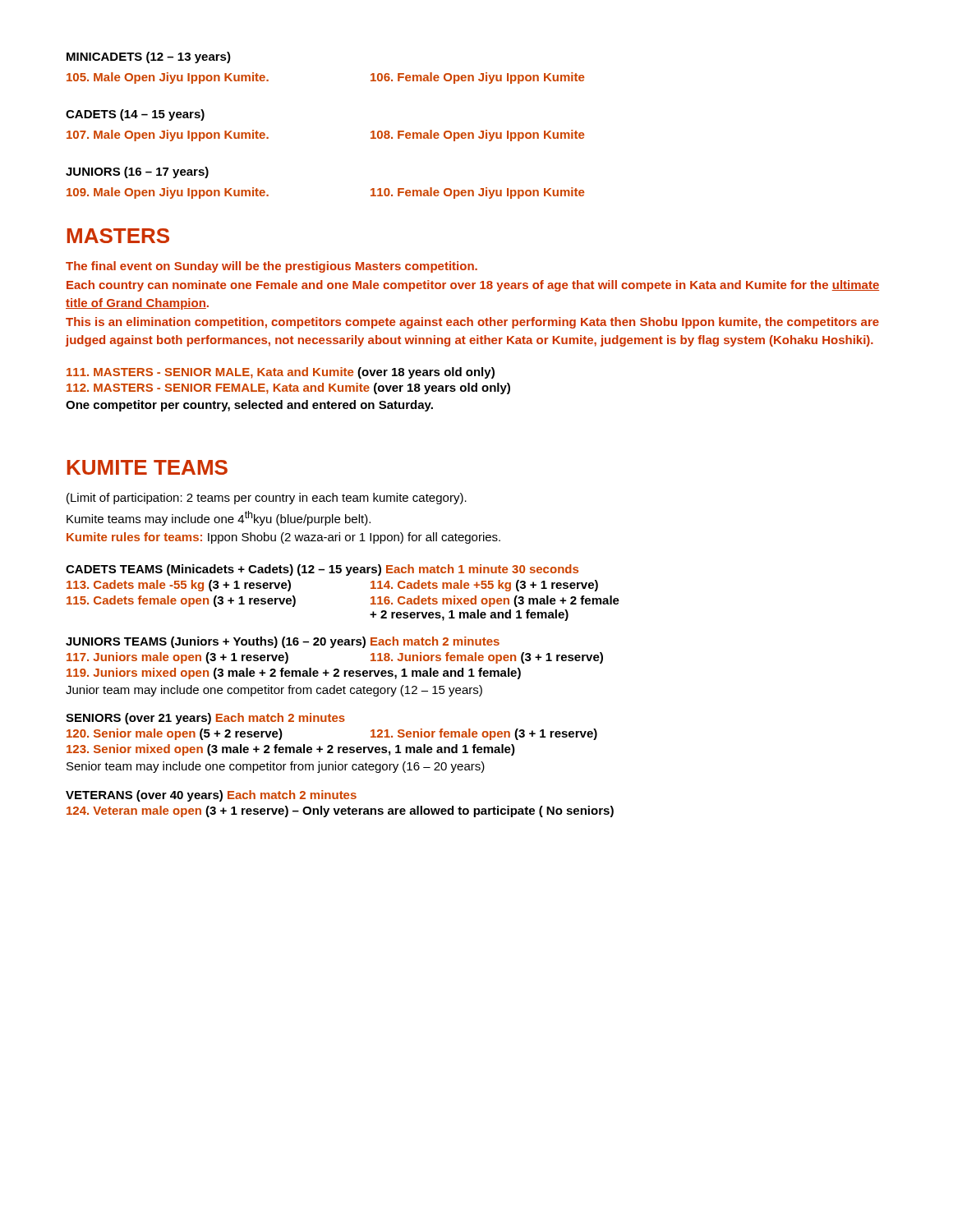Navigate to the passage starting "(Limit of participation: 2 teams per country"

(267, 499)
